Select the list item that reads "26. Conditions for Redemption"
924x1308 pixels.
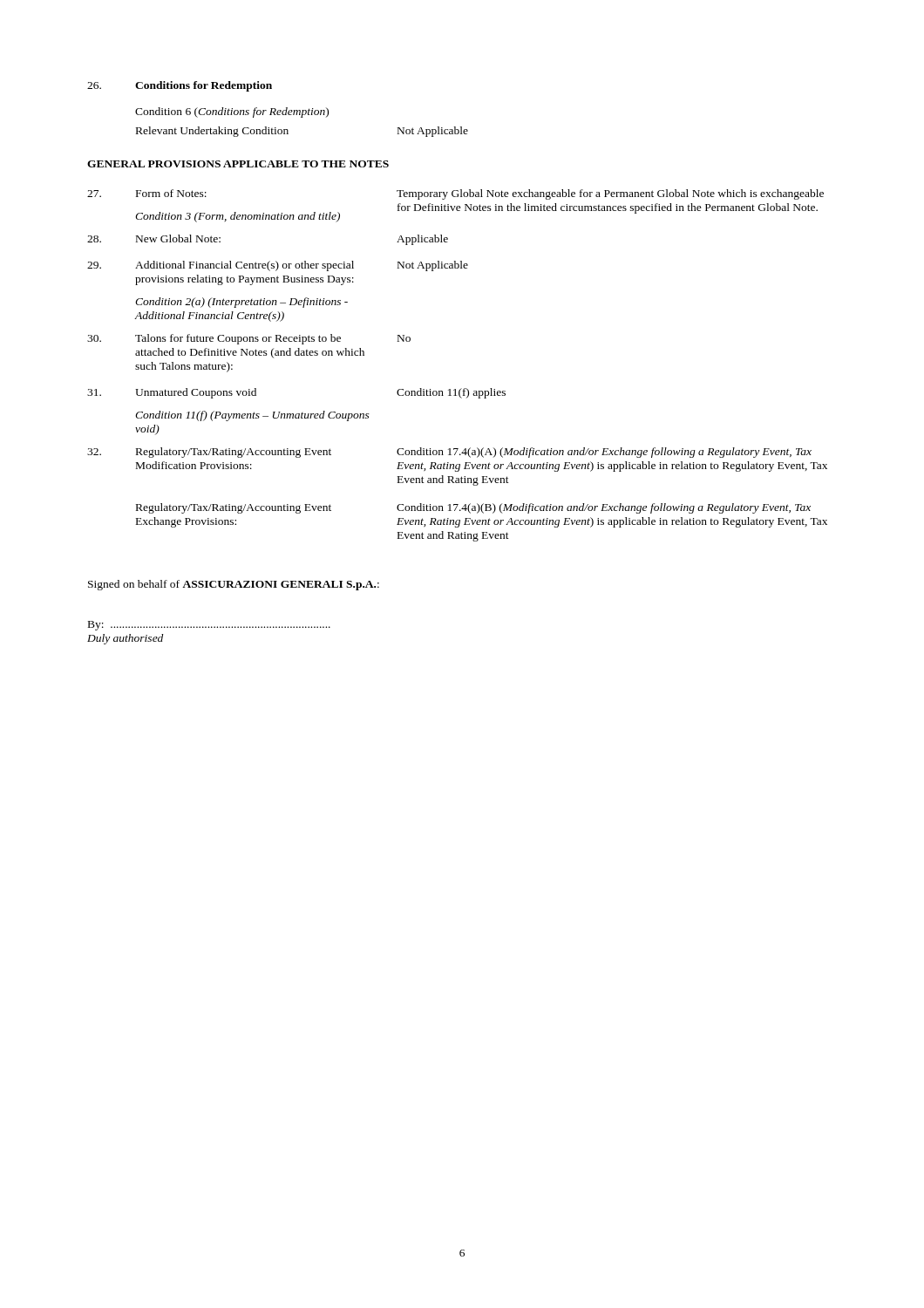click(x=180, y=86)
